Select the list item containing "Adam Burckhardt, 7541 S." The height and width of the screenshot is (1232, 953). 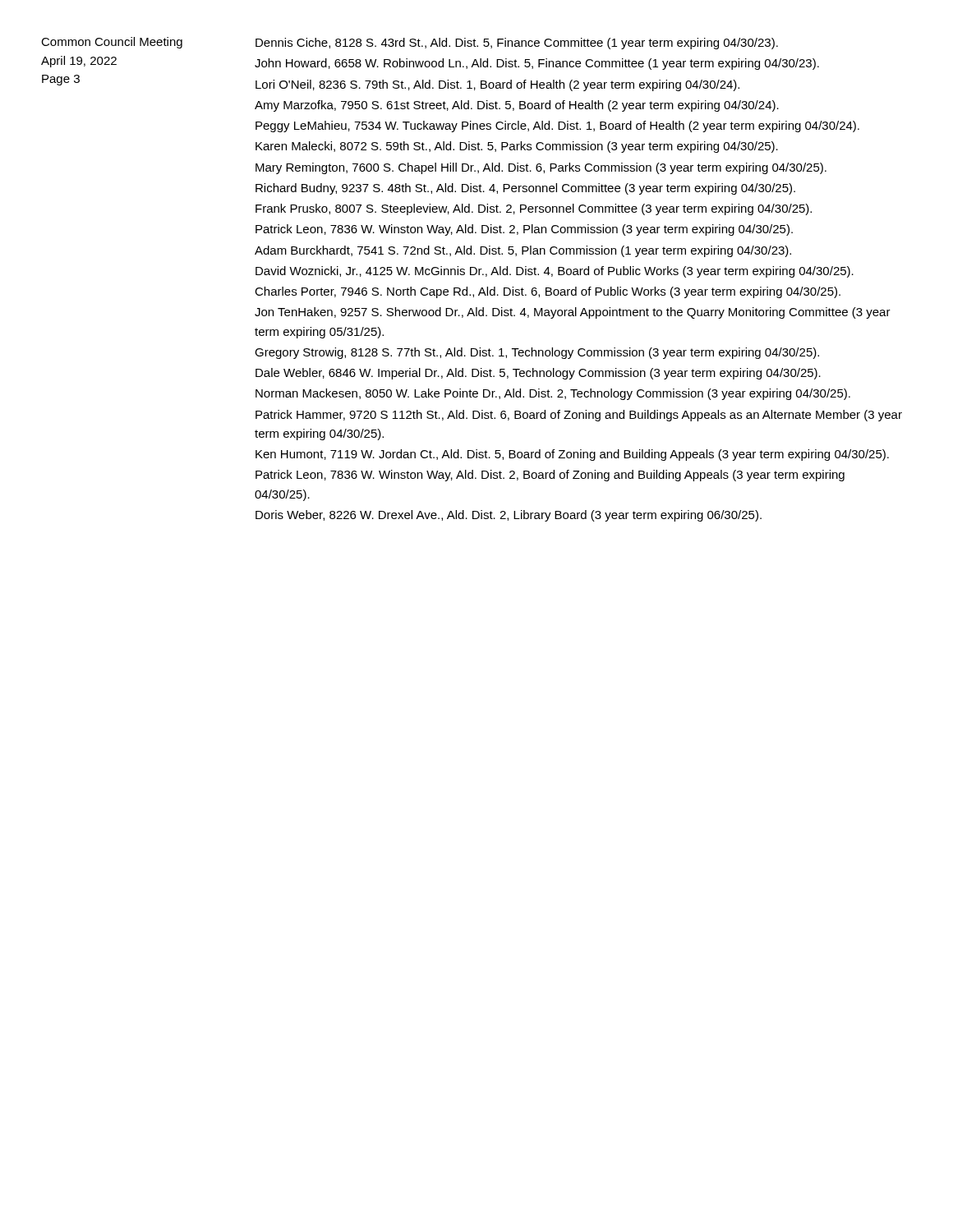point(579,250)
